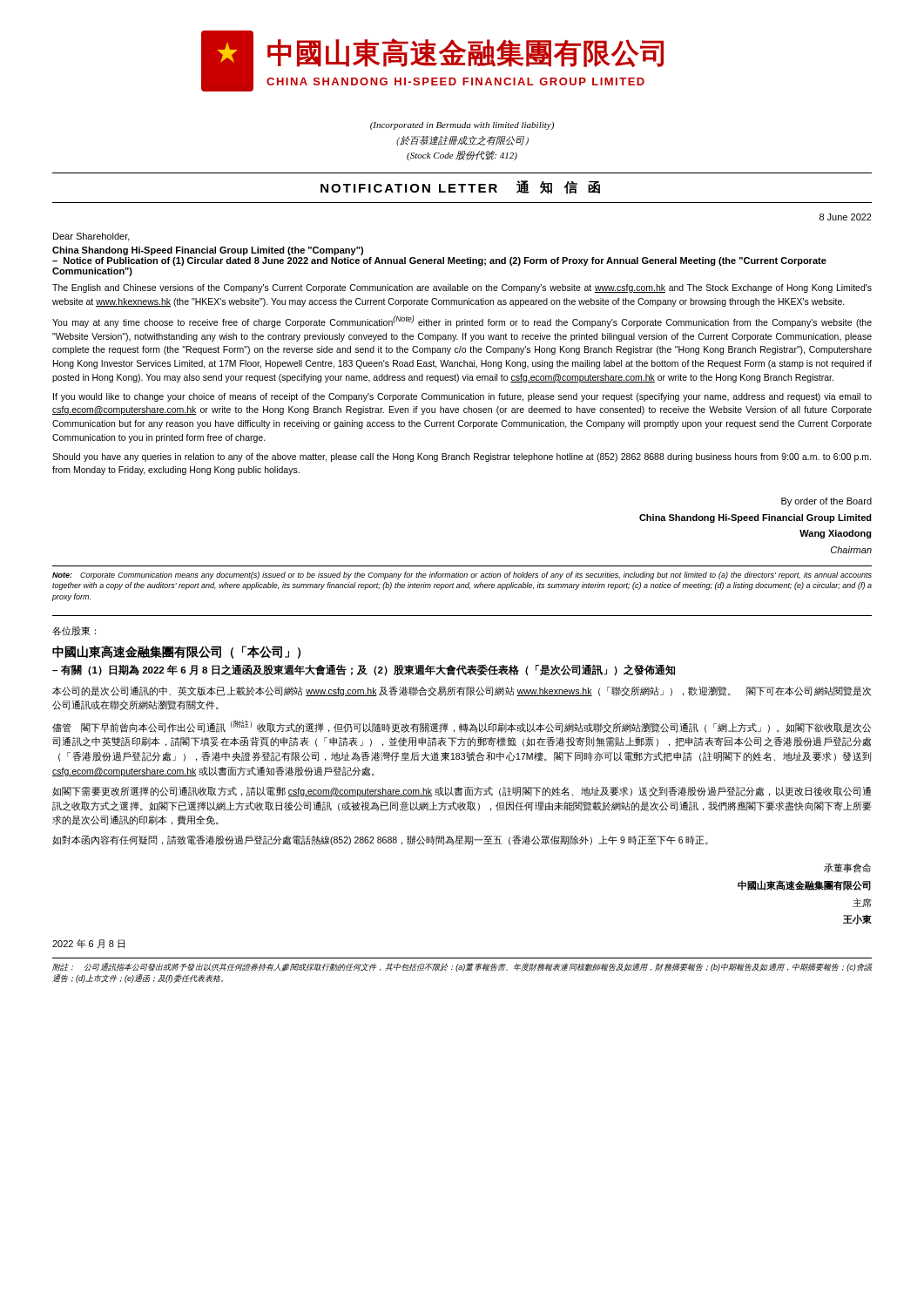Where does it say "8 June 2022"?
The width and height of the screenshot is (924, 1307).
pos(845,217)
